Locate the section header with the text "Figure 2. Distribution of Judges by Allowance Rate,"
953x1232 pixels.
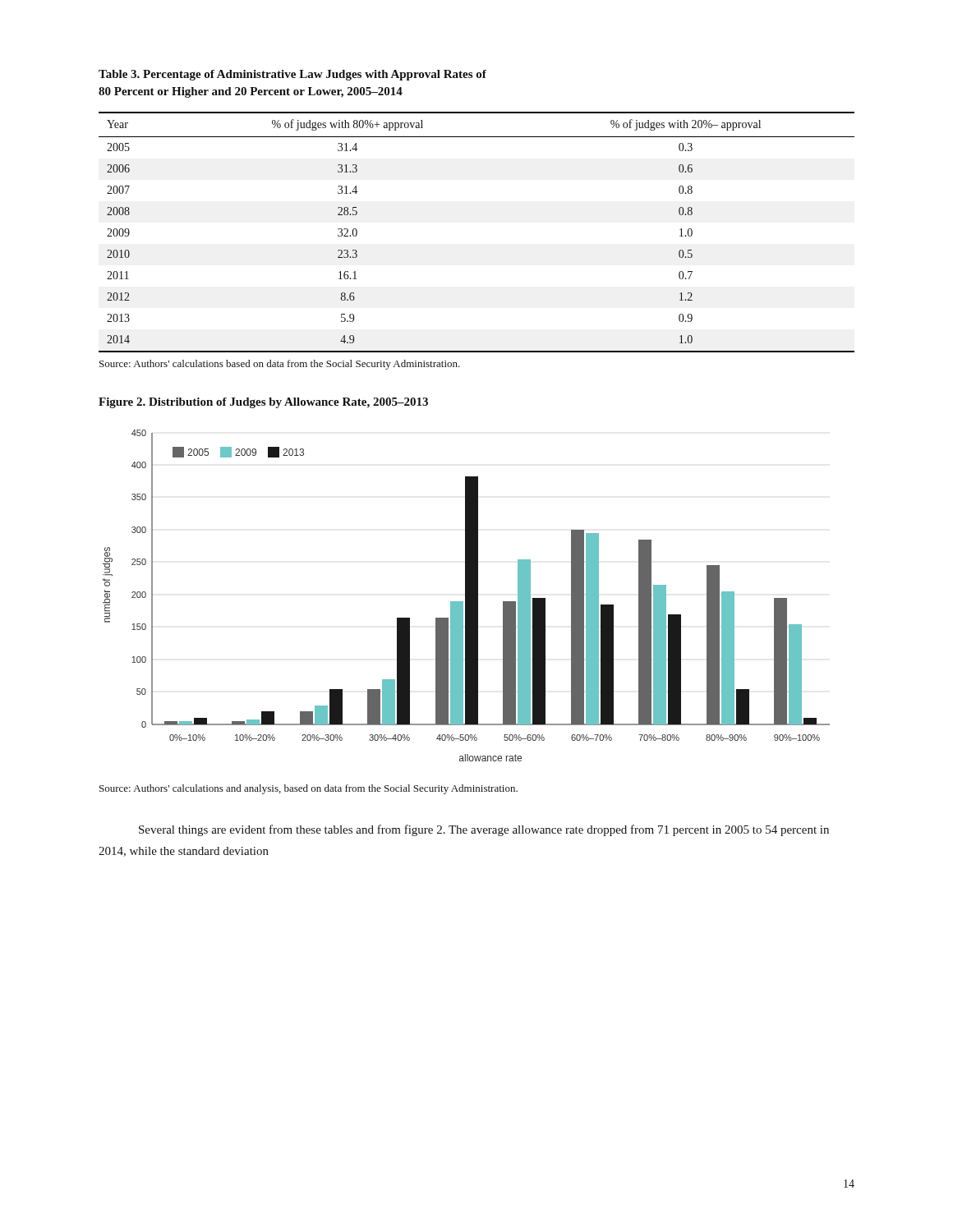pos(263,402)
